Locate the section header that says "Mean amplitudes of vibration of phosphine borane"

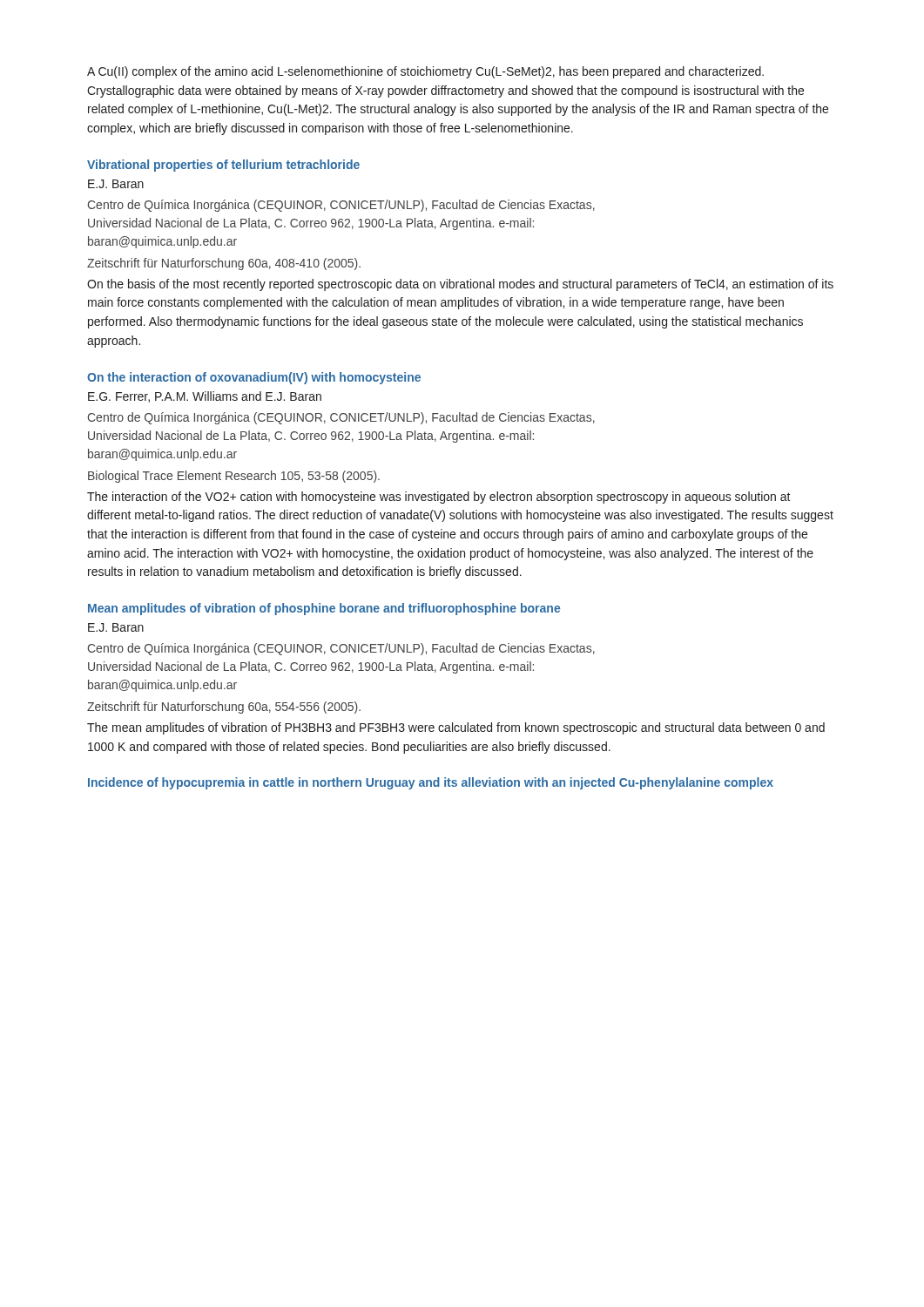(324, 608)
